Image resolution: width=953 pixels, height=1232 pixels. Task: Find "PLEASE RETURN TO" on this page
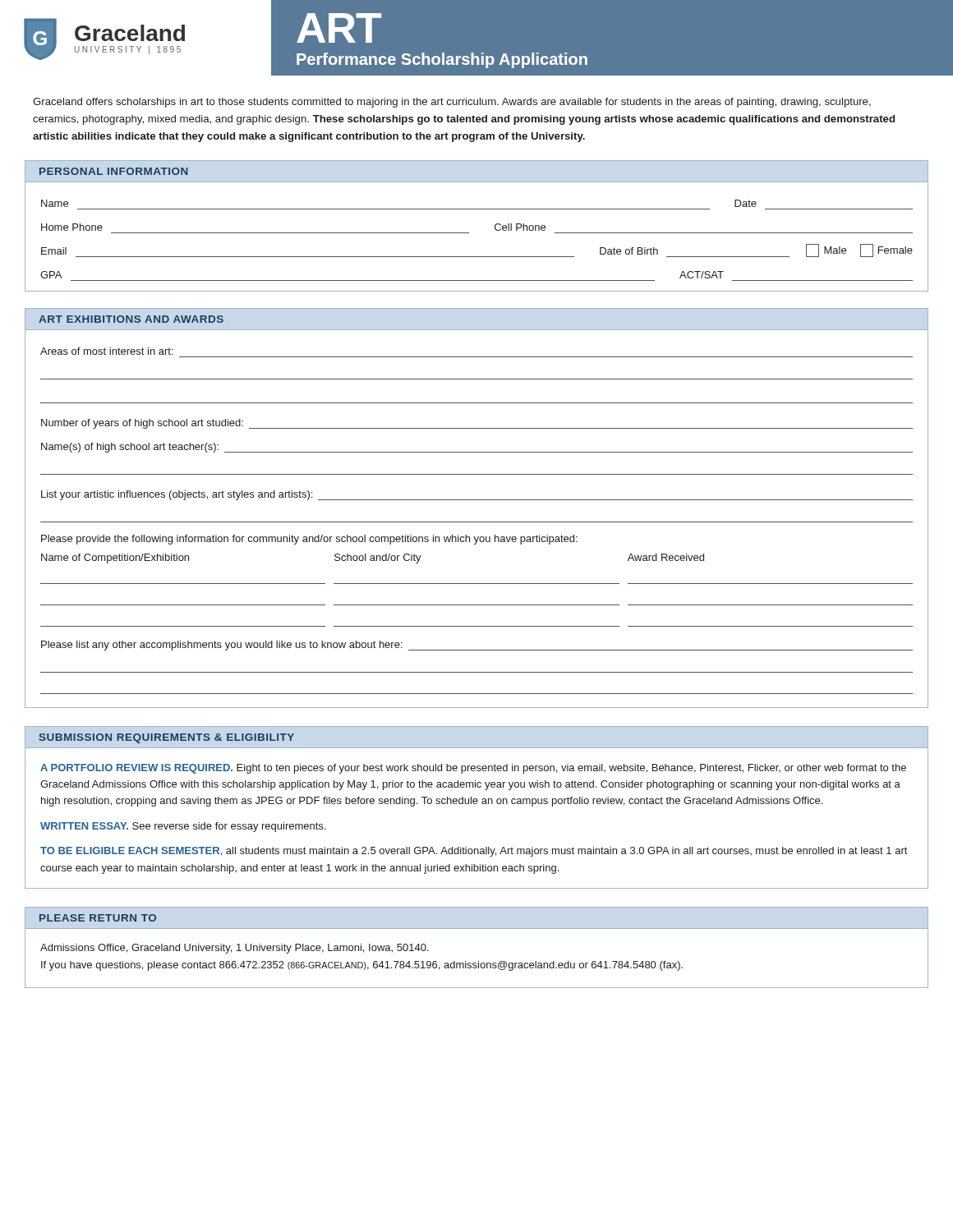(x=98, y=918)
